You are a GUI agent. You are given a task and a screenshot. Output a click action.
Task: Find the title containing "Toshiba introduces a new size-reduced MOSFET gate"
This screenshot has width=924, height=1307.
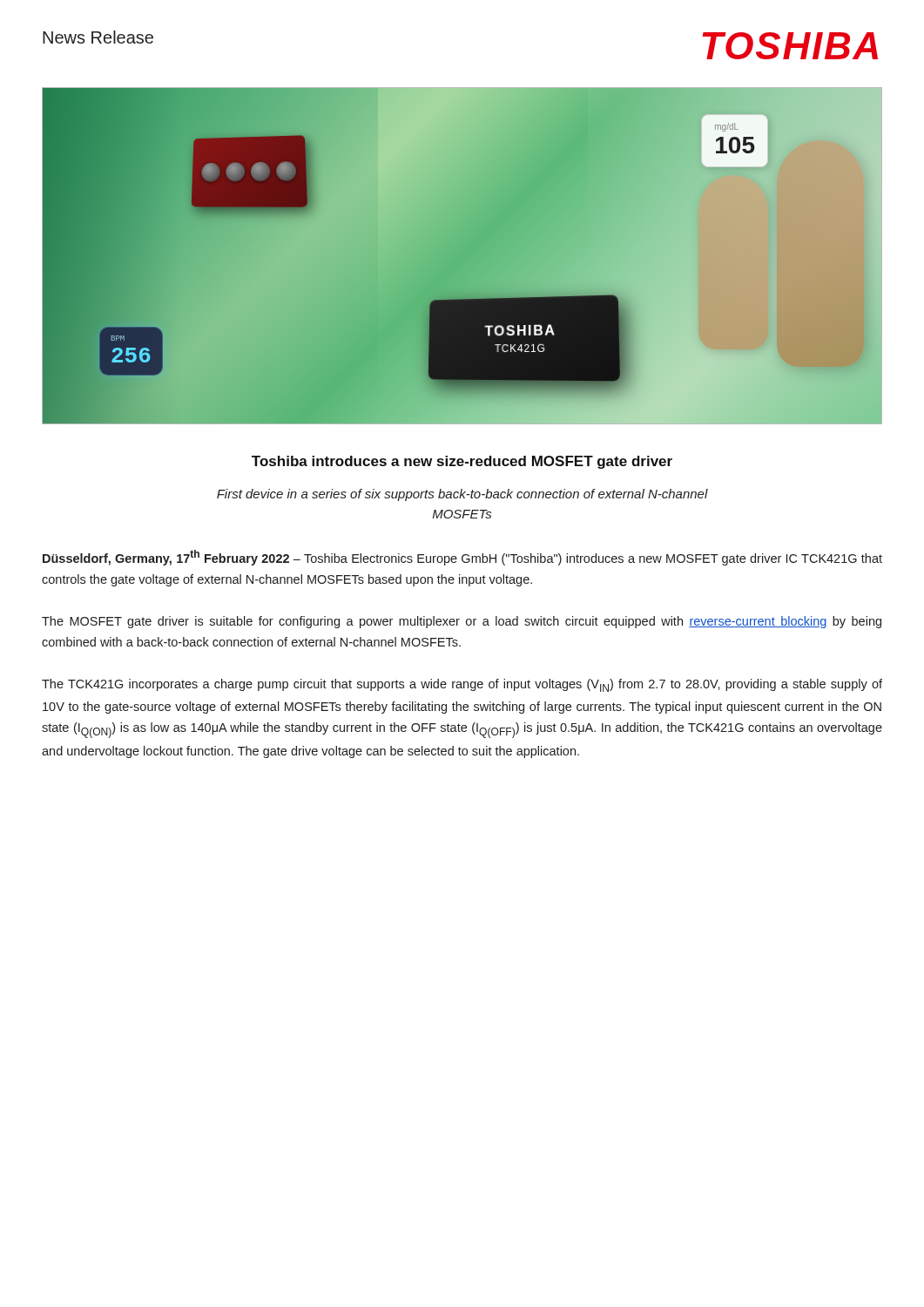click(x=462, y=461)
